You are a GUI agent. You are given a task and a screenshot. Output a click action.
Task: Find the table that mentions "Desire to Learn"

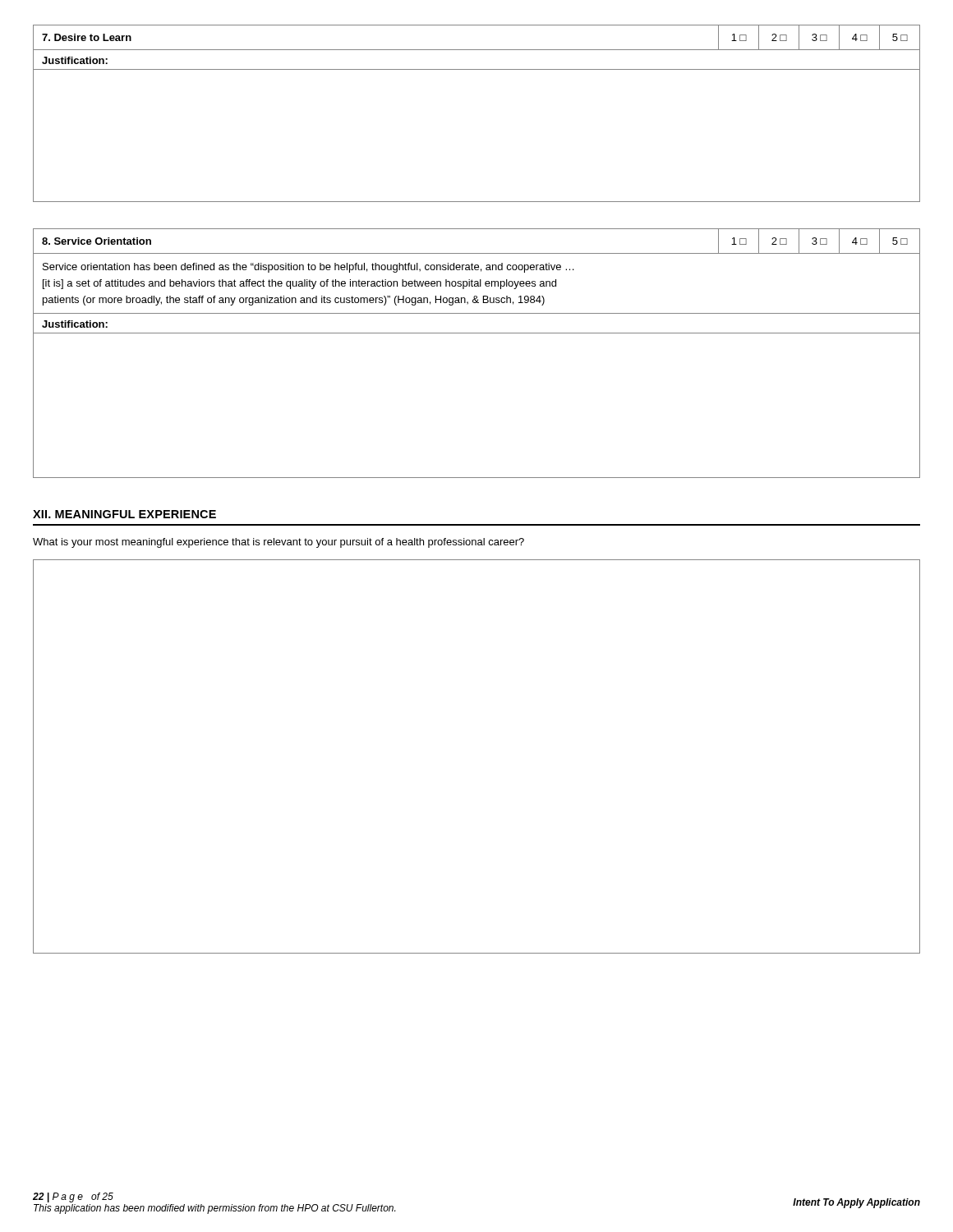click(476, 113)
